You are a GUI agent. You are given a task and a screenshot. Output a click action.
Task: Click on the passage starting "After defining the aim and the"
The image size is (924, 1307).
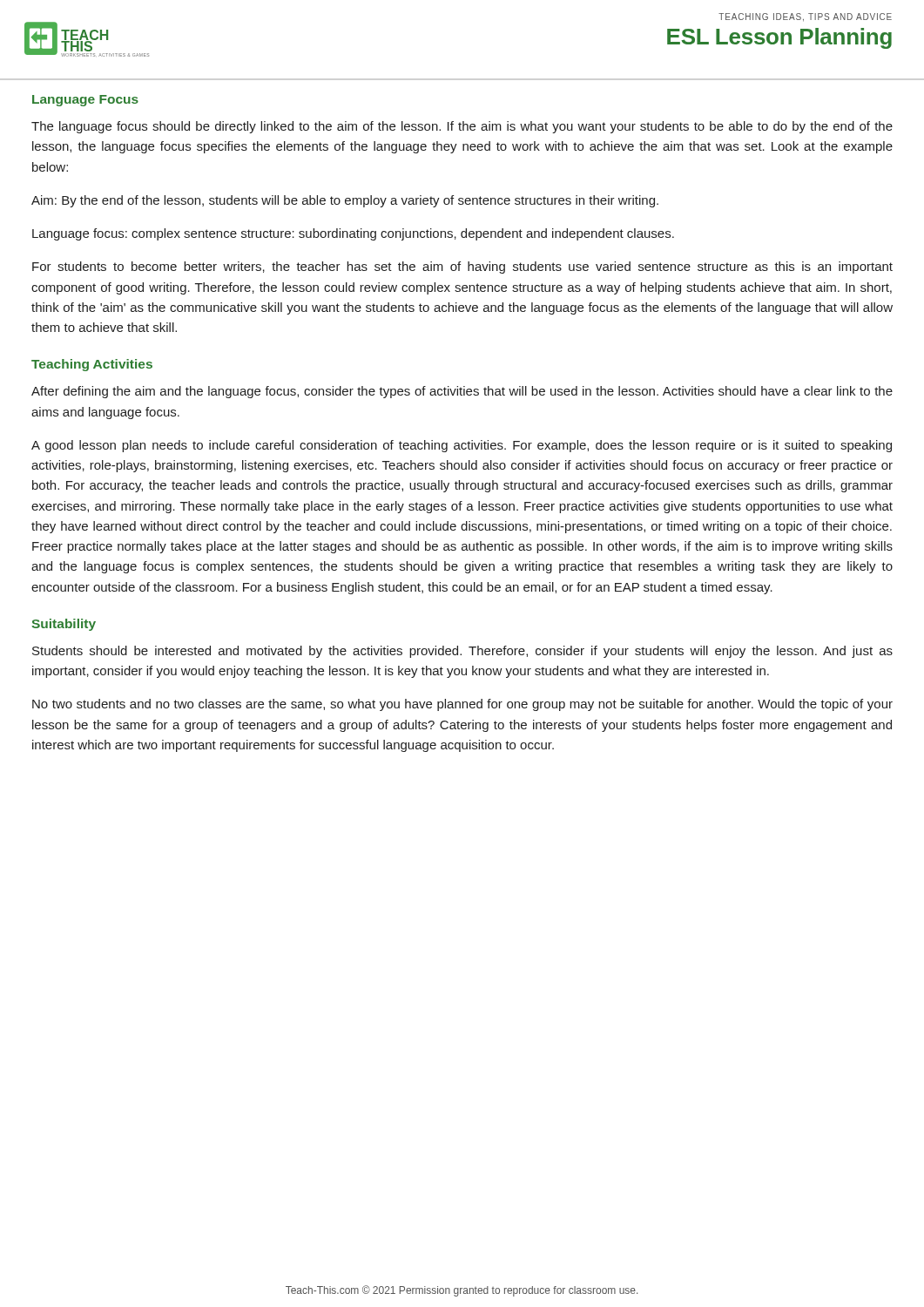pyautogui.click(x=462, y=401)
